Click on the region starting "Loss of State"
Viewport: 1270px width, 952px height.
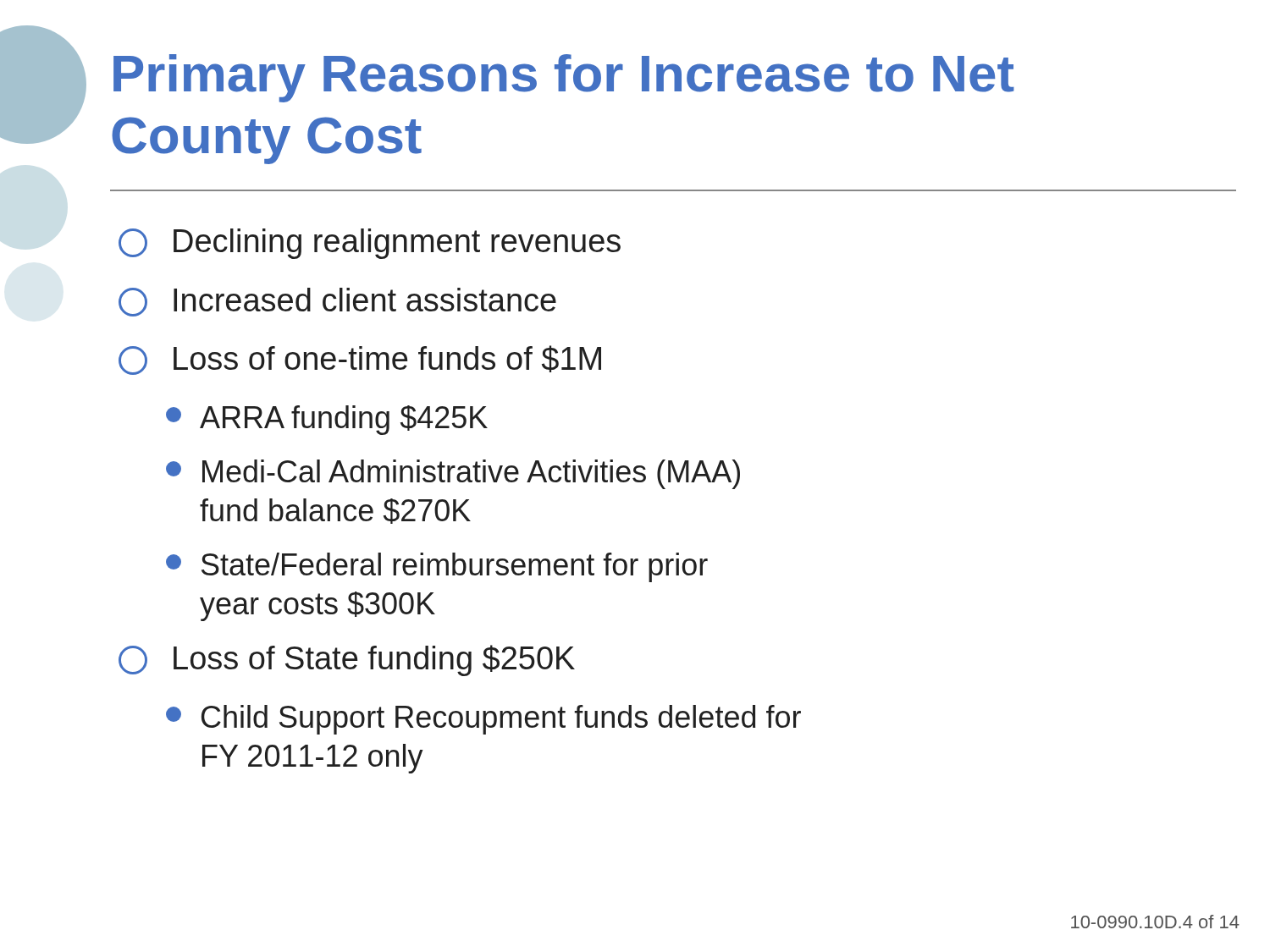pos(347,660)
